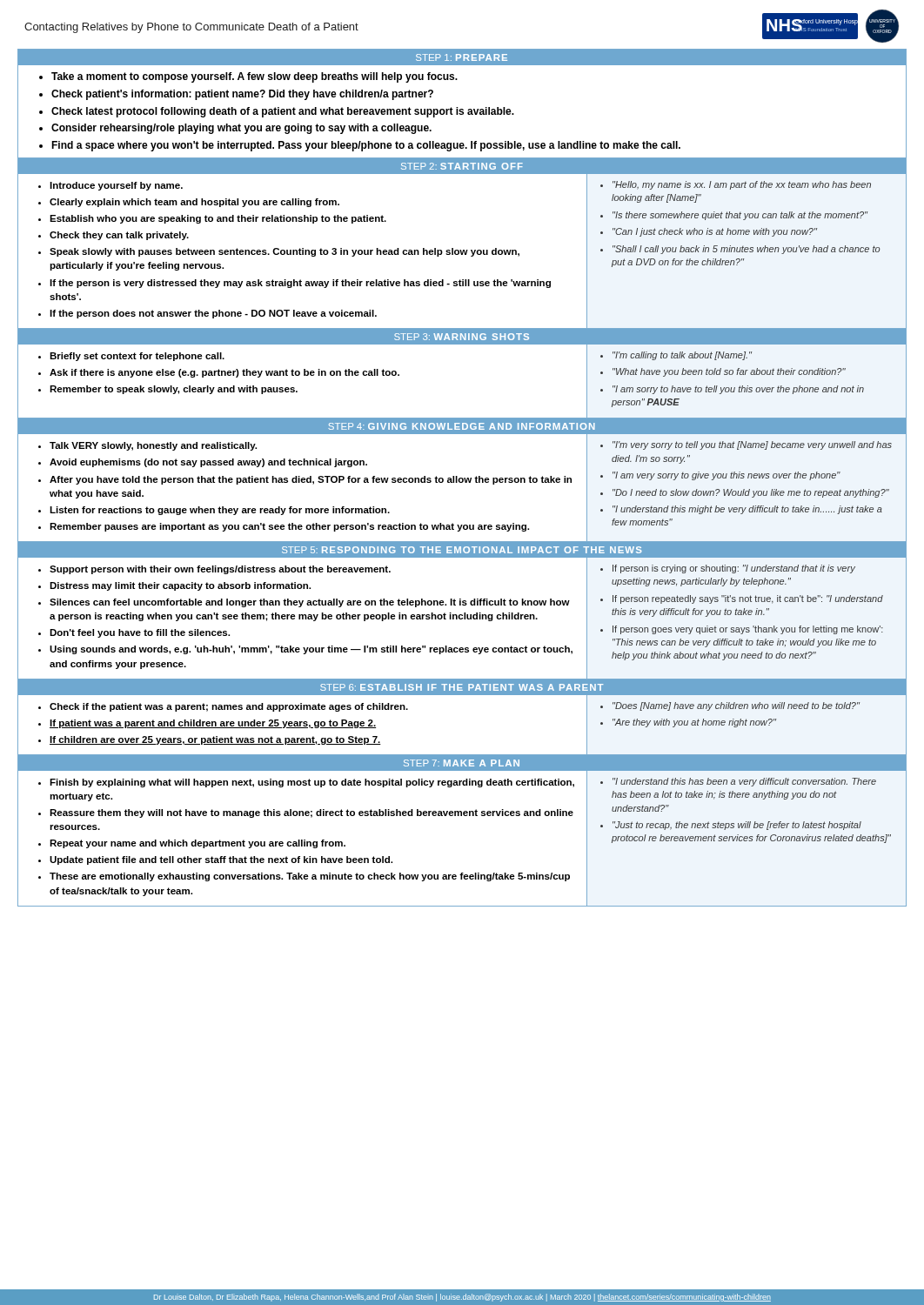Point to the block beginning "If person is crying or shouting: "I"

(x=746, y=612)
